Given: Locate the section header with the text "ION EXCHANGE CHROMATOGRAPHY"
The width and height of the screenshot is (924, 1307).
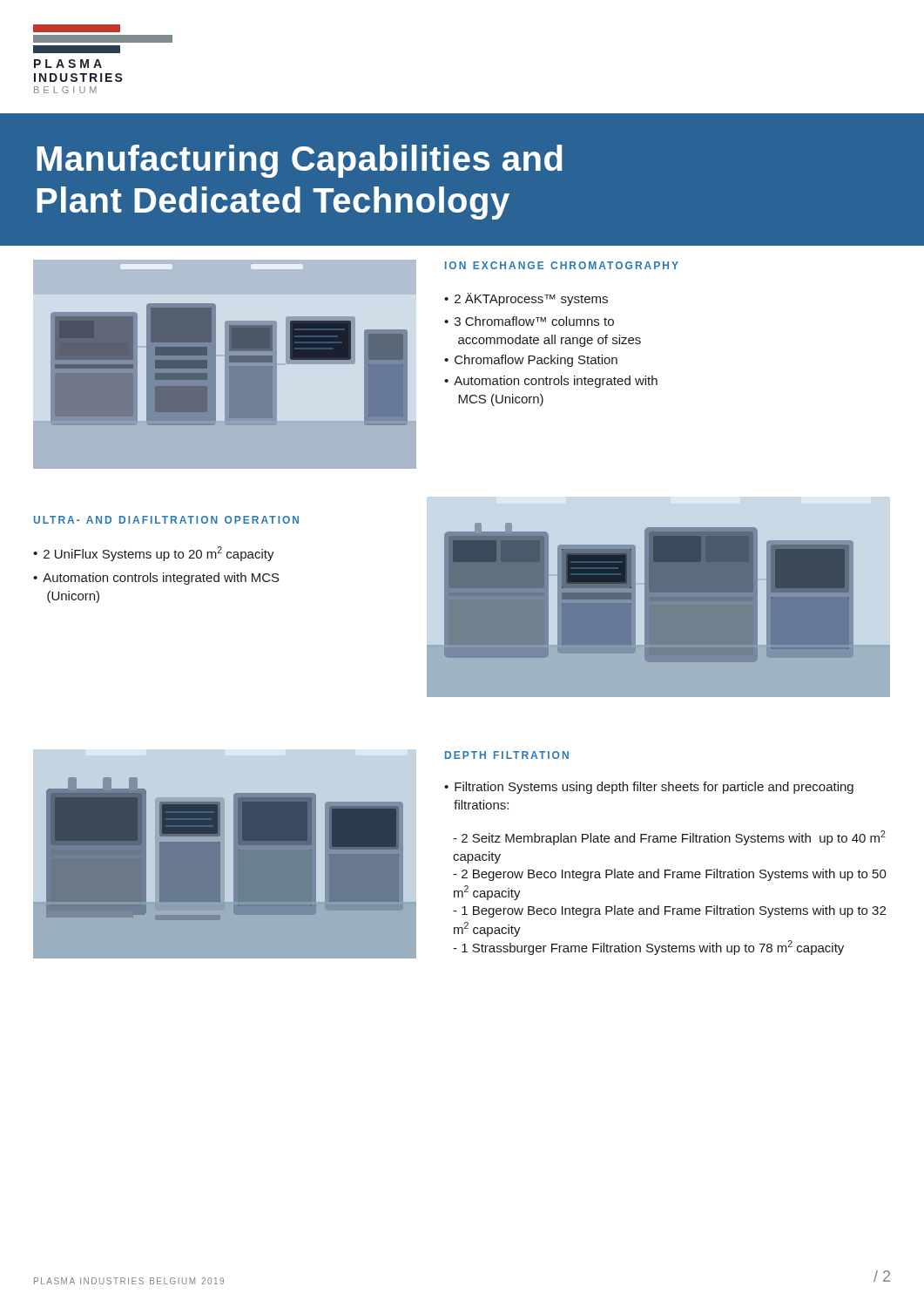Looking at the screenshot, I should point(562,266).
